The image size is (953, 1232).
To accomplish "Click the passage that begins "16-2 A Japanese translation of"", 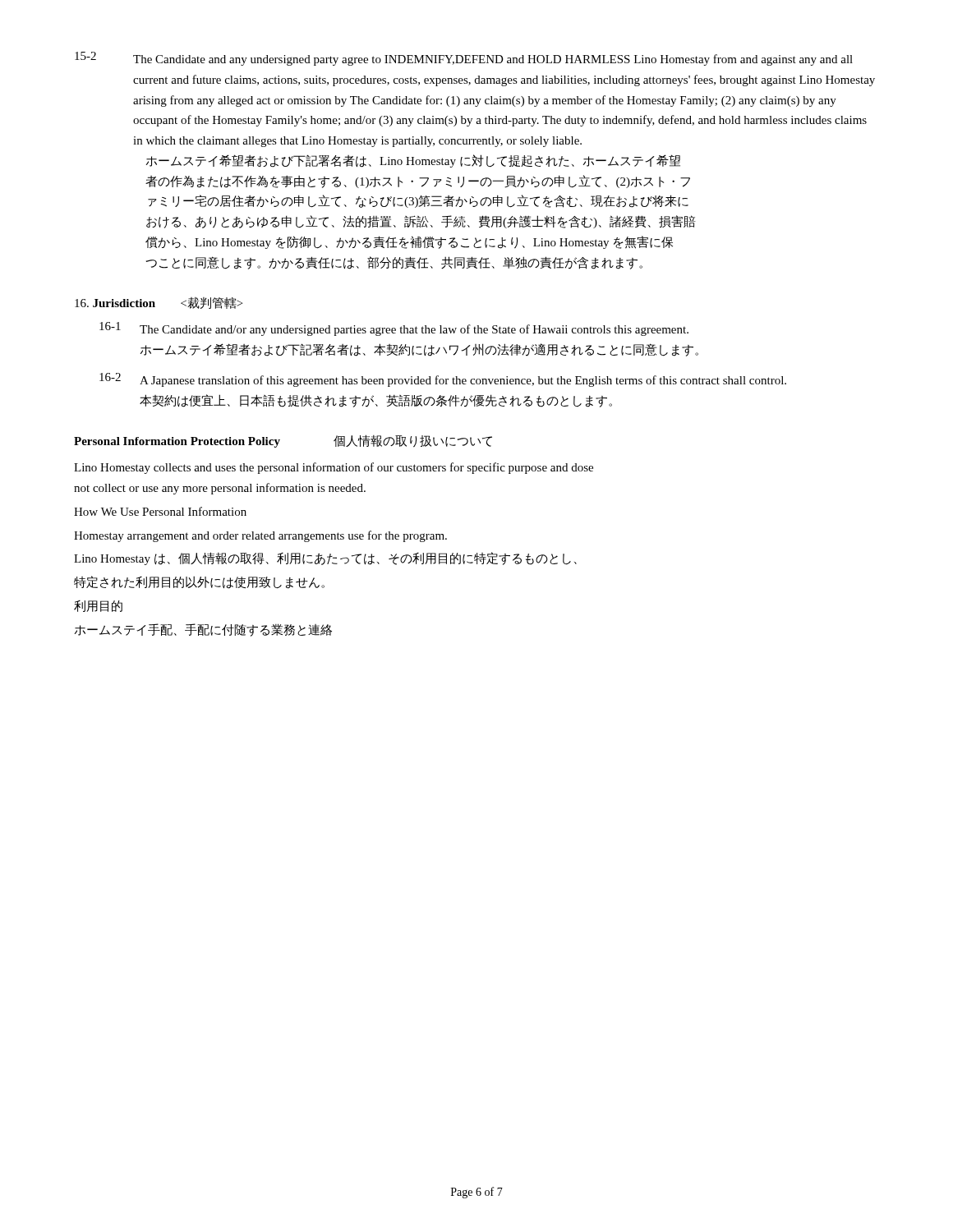I will pos(489,391).
